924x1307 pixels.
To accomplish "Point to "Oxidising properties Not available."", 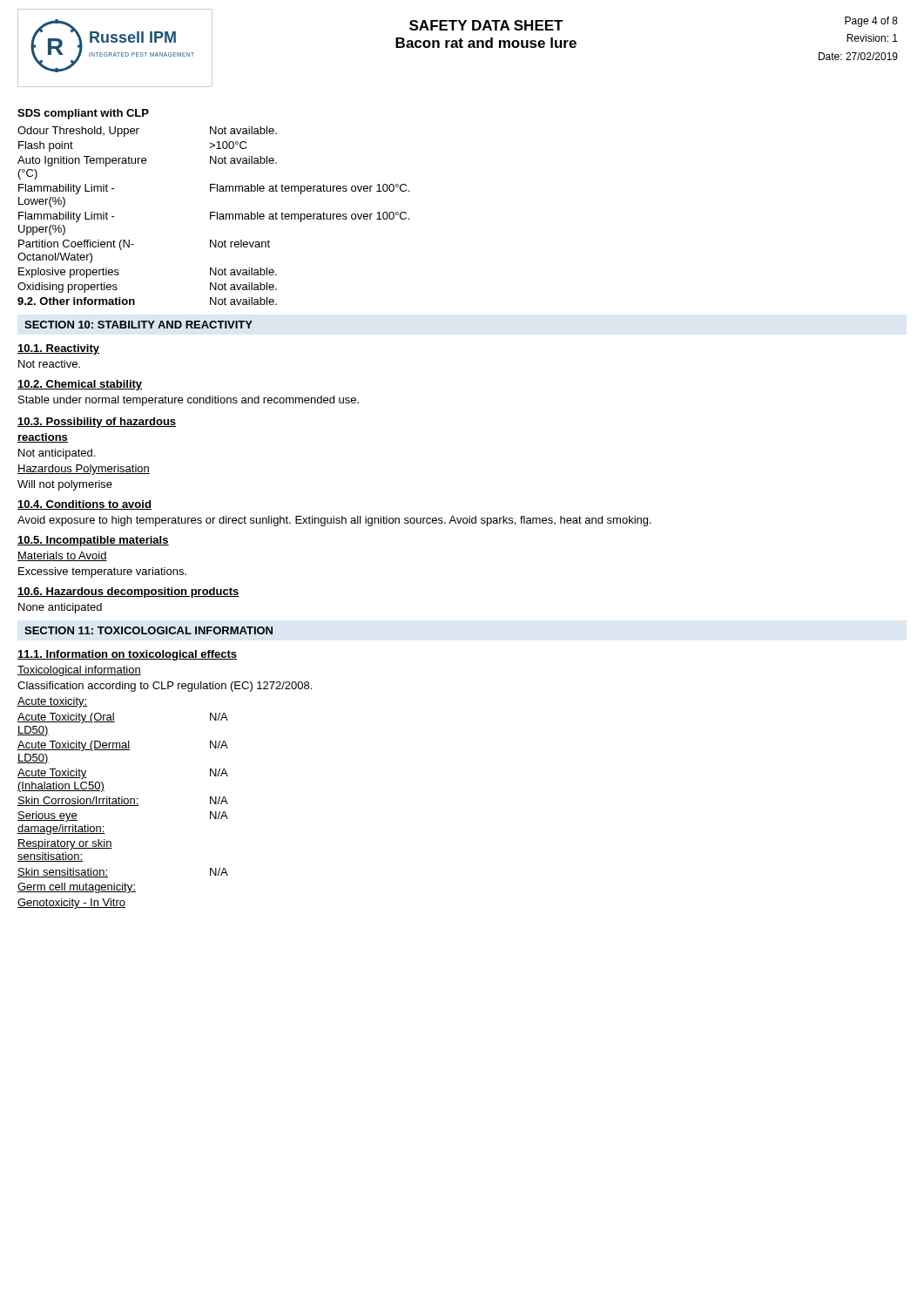I will (x=72, y=287).
